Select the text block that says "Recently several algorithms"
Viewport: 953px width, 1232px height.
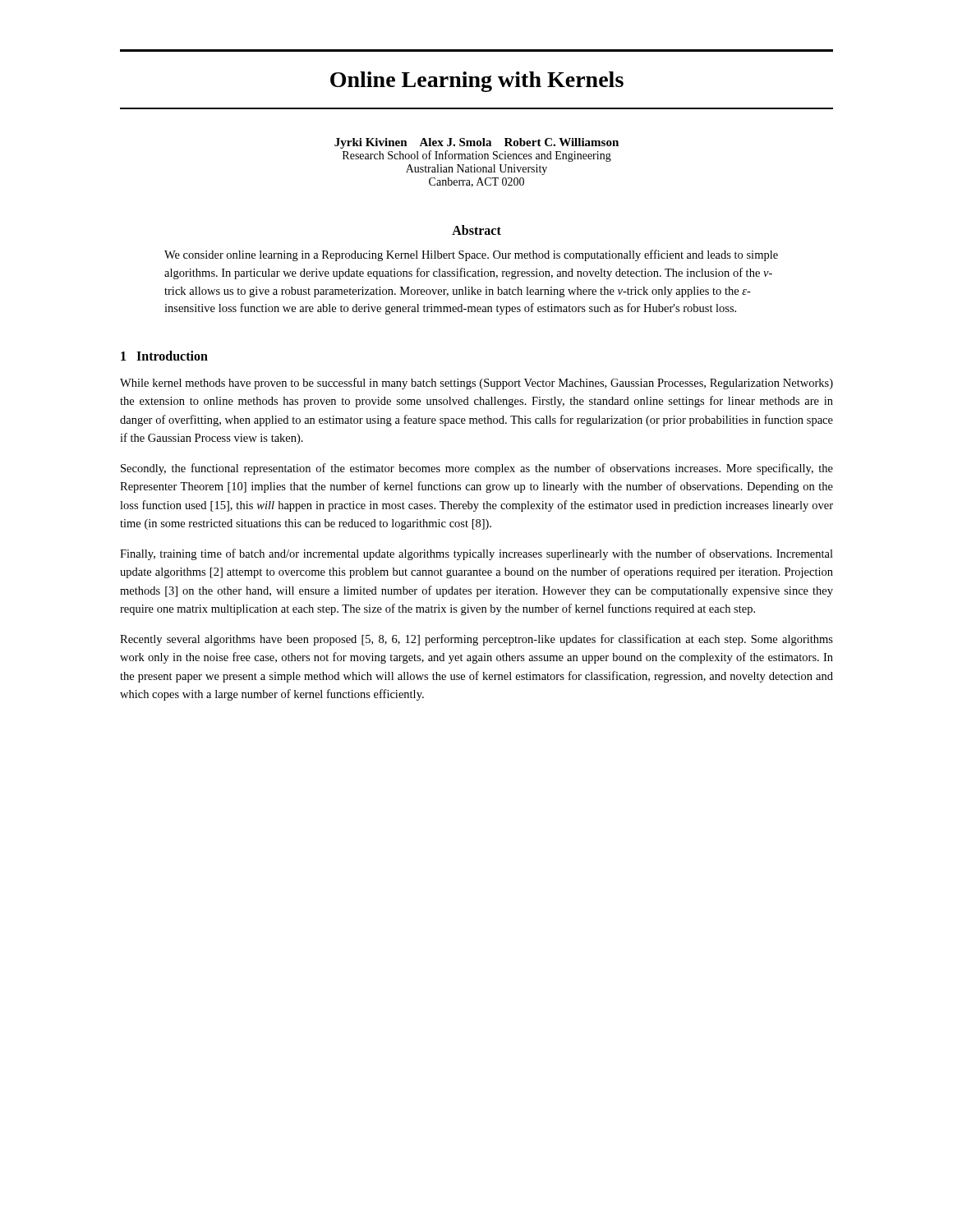[x=476, y=666]
